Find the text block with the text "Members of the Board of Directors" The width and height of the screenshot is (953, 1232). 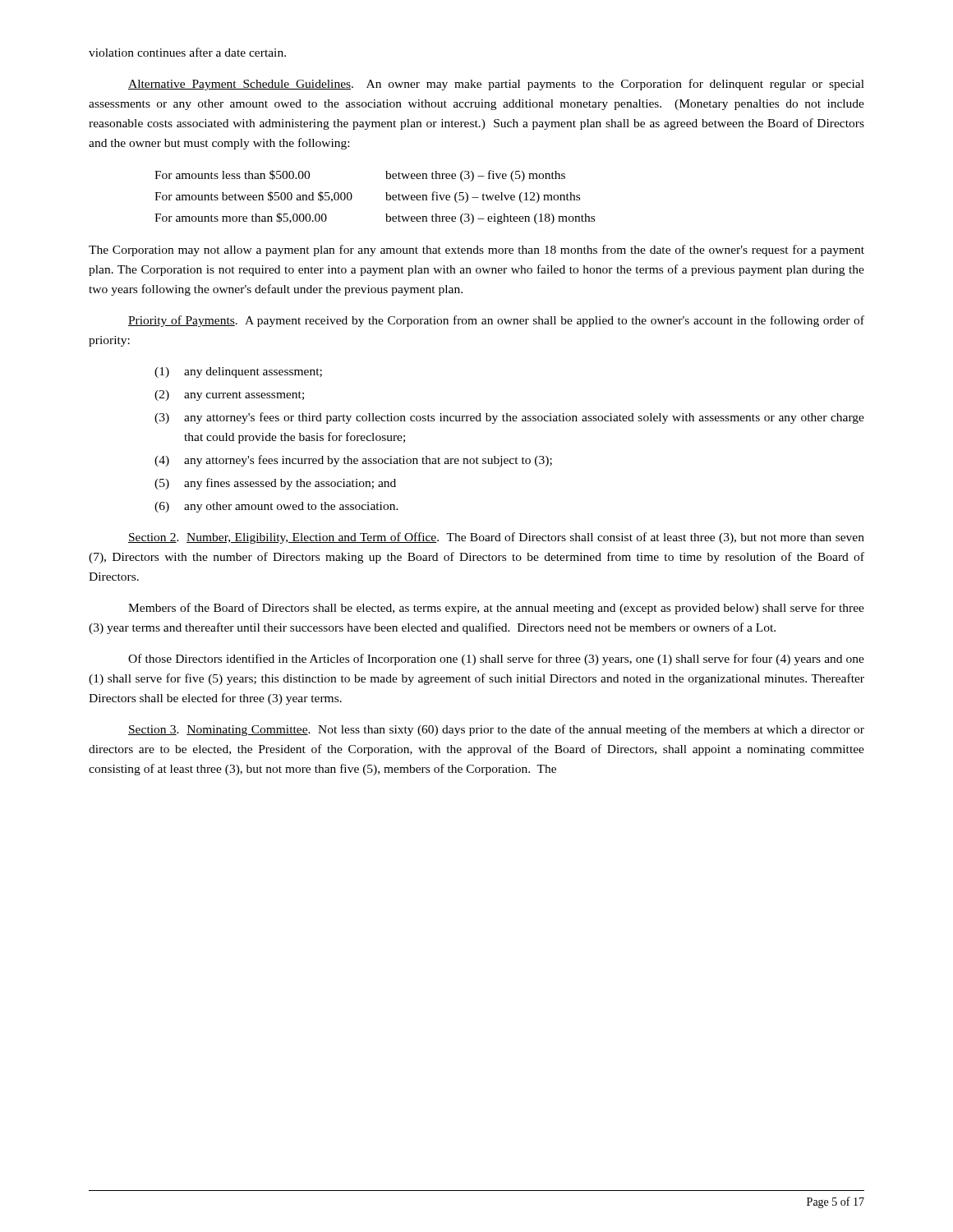[476, 618]
